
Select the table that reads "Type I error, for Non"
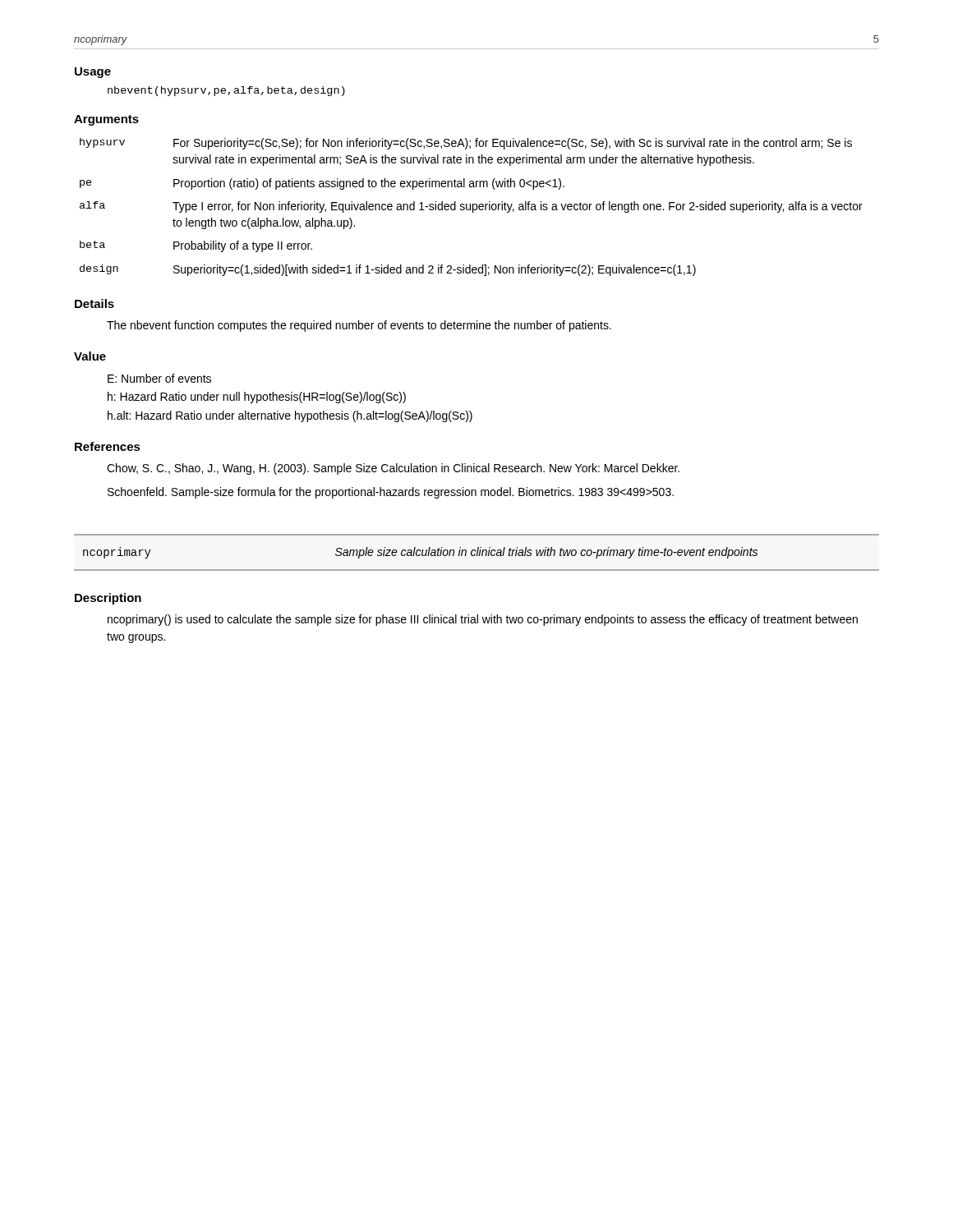(476, 207)
